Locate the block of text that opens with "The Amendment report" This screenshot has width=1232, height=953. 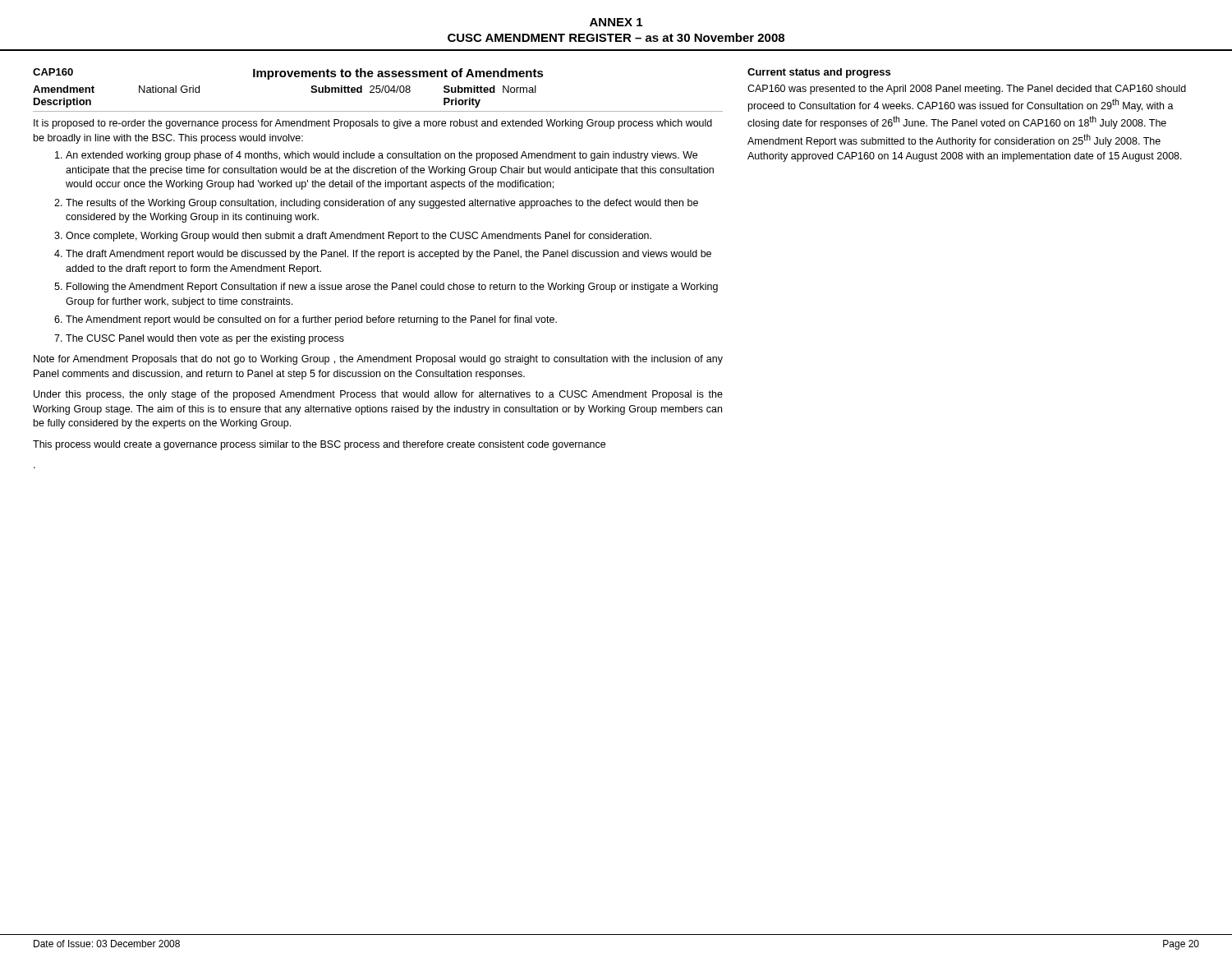385,320
